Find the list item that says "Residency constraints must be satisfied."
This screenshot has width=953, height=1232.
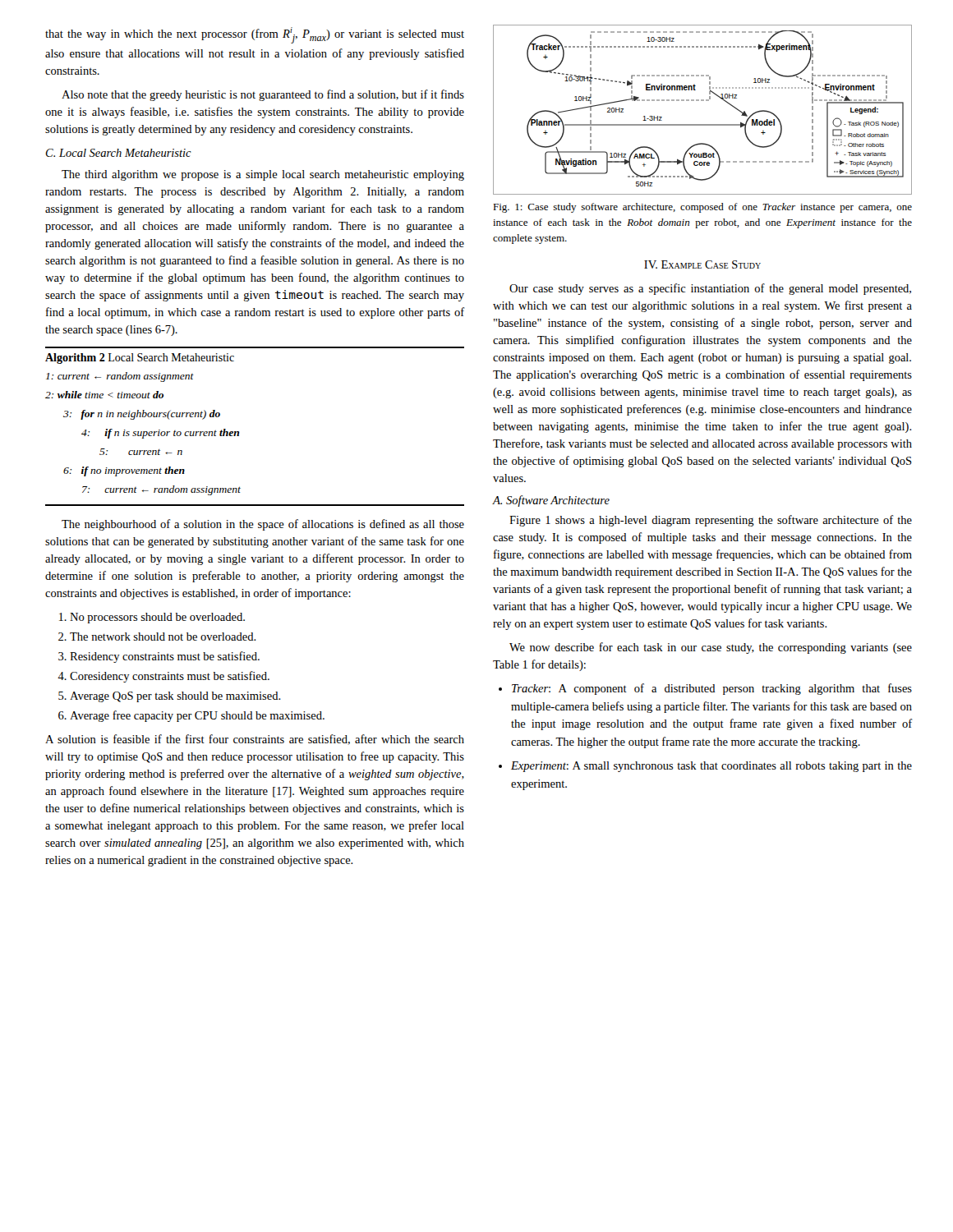[267, 657]
